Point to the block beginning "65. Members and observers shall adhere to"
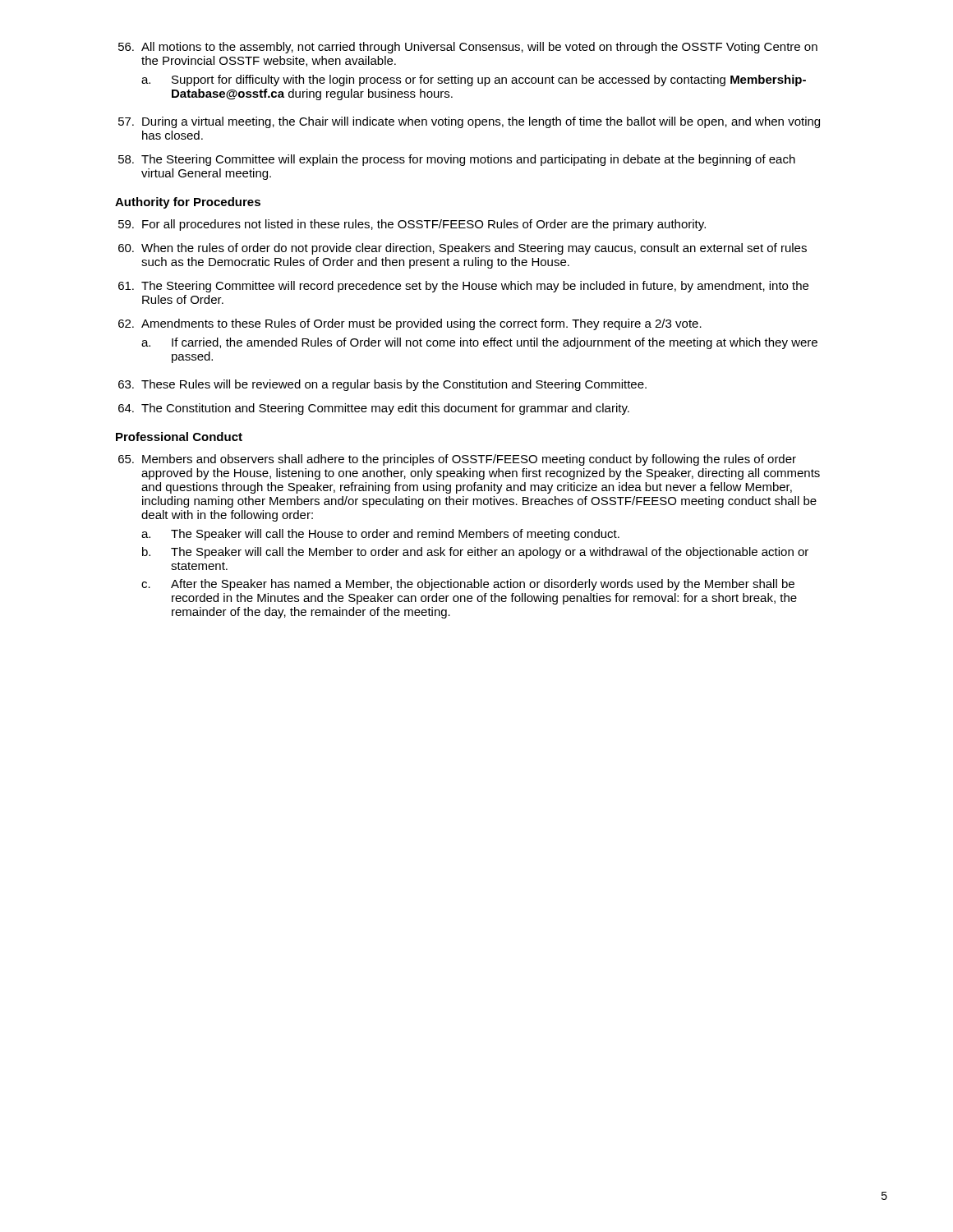 point(458,537)
